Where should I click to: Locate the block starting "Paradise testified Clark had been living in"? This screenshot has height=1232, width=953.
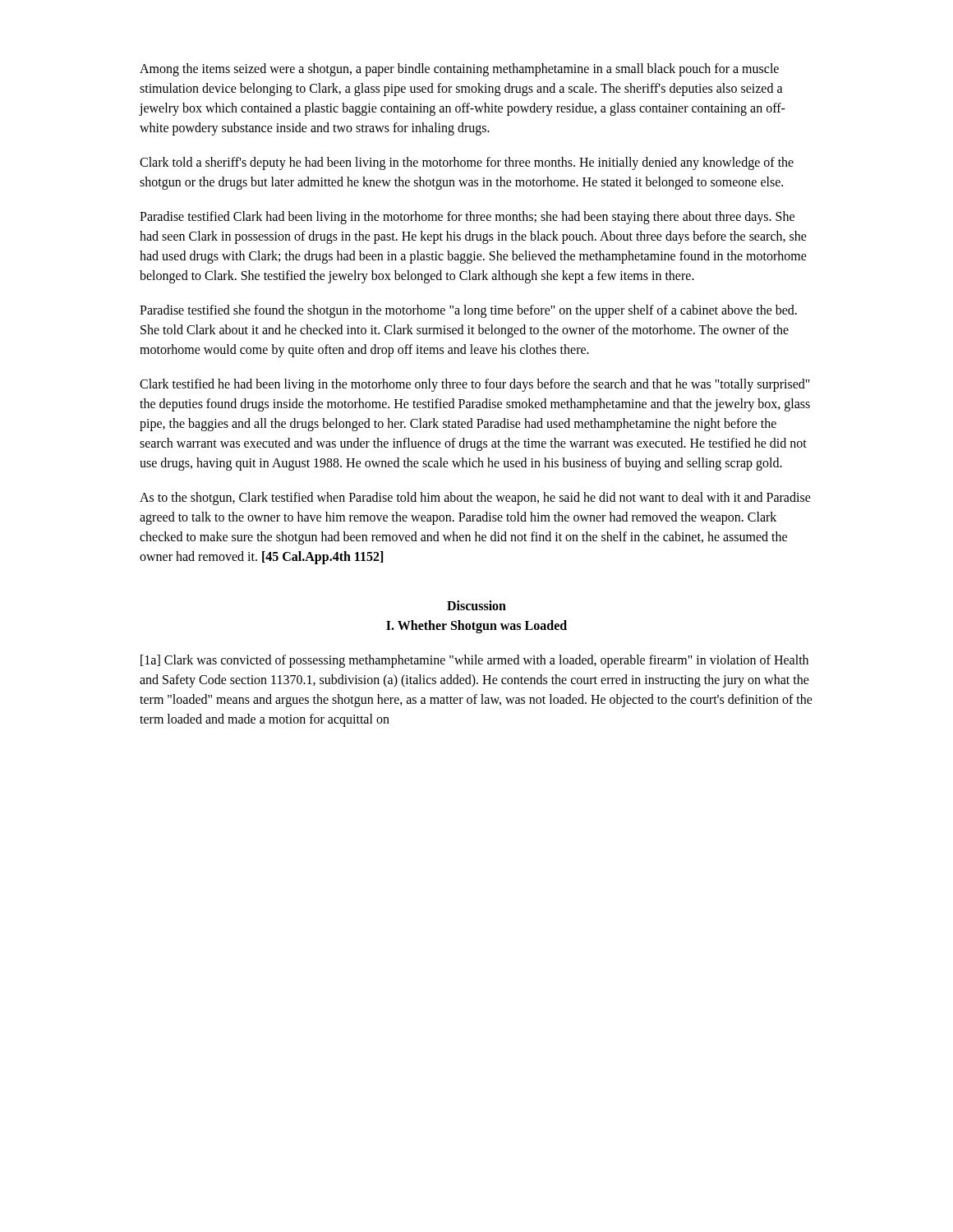pos(473,246)
